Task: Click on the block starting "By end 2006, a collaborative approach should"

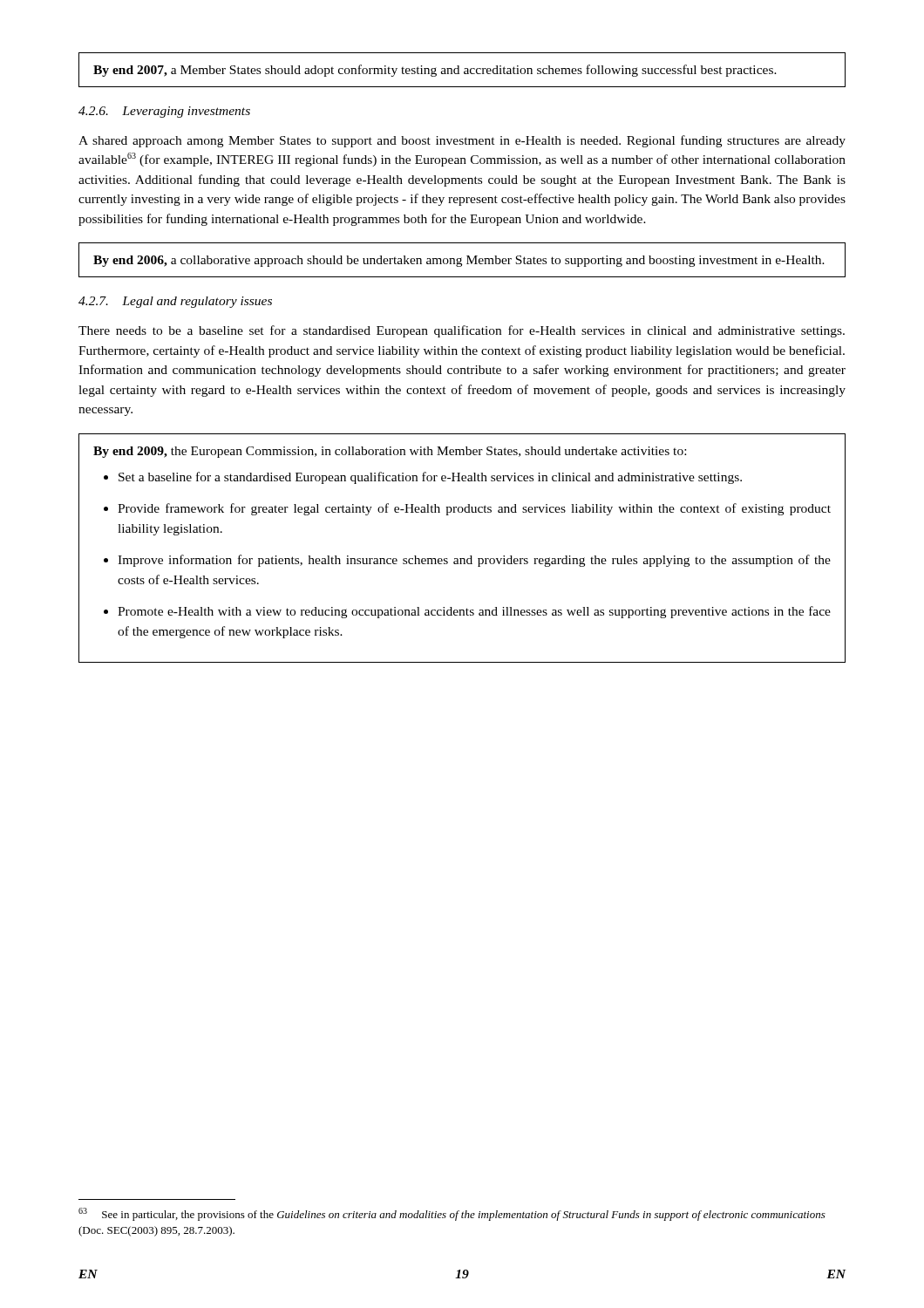Action: tap(459, 260)
